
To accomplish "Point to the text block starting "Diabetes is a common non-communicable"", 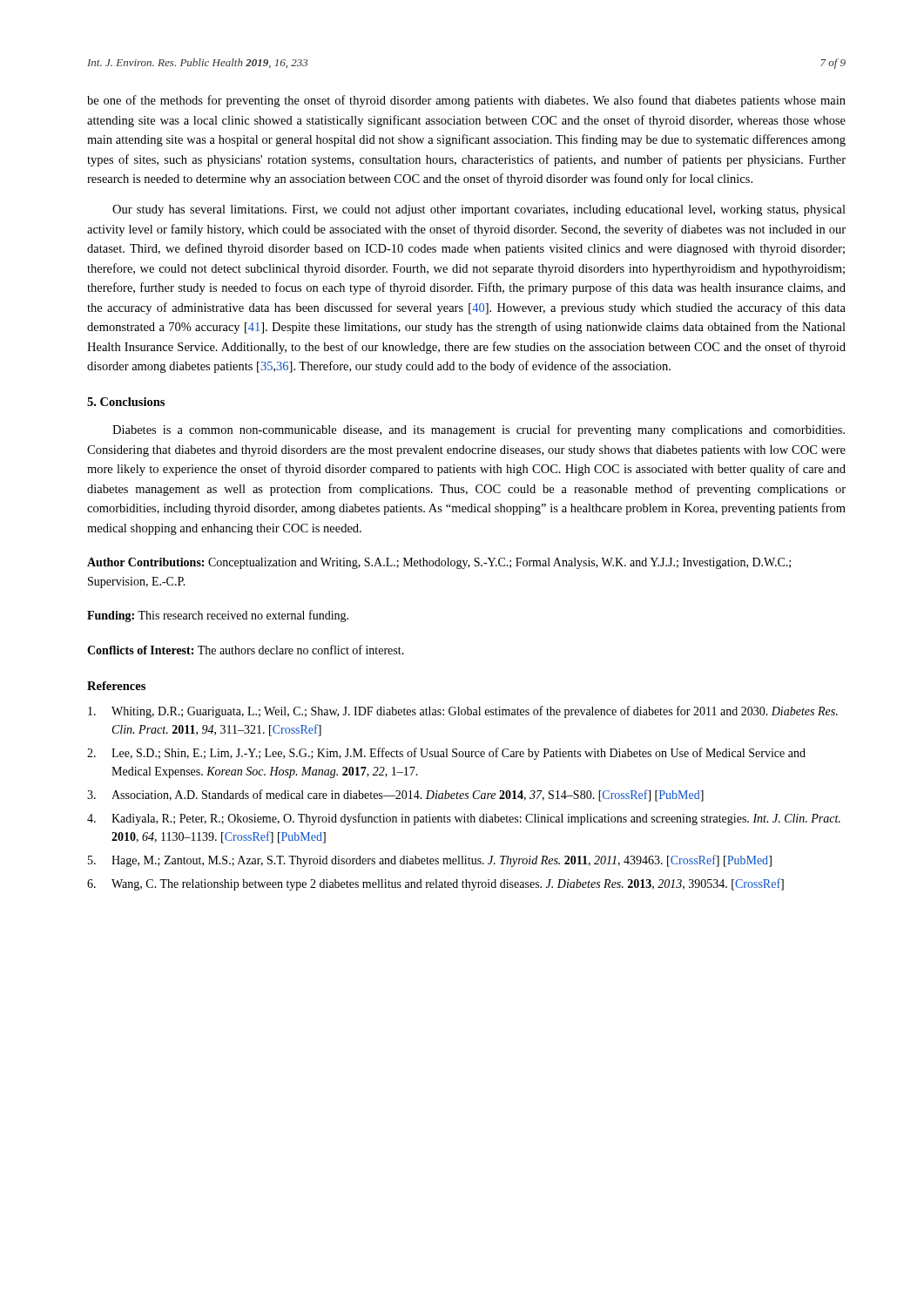I will (x=466, y=479).
